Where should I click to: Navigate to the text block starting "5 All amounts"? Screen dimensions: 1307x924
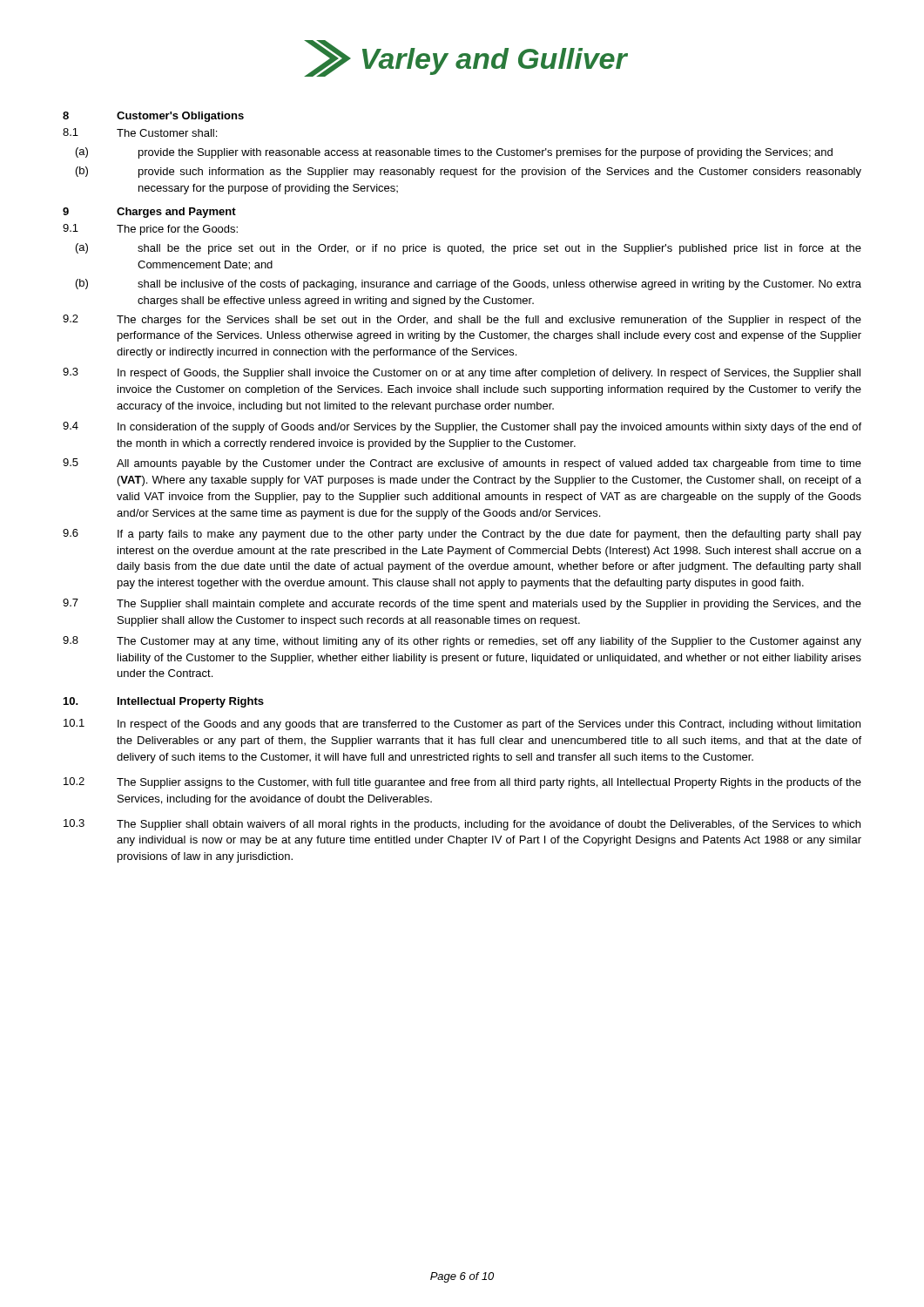pos(462,489)
